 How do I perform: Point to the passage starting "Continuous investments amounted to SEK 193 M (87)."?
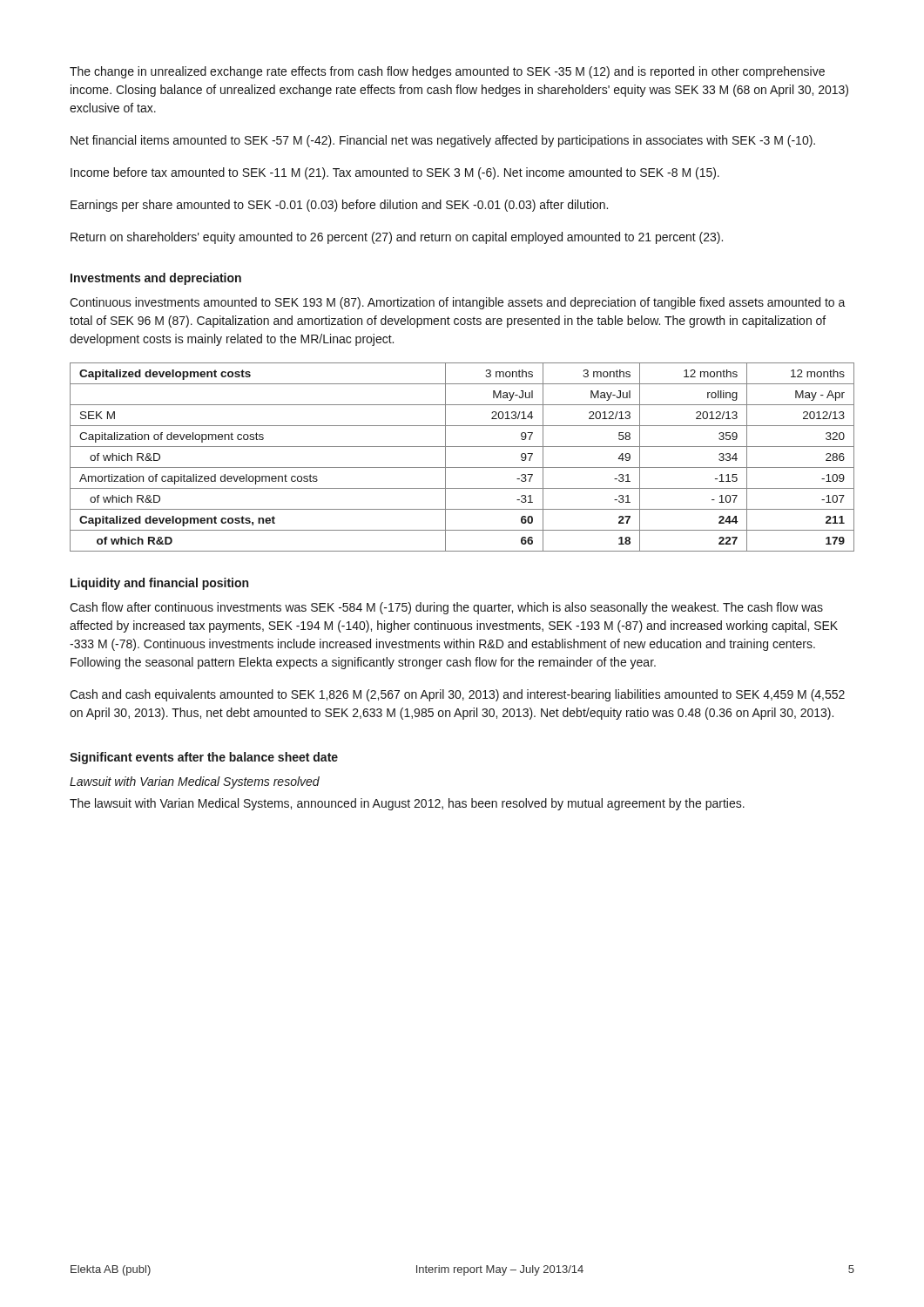pos(457,321)
